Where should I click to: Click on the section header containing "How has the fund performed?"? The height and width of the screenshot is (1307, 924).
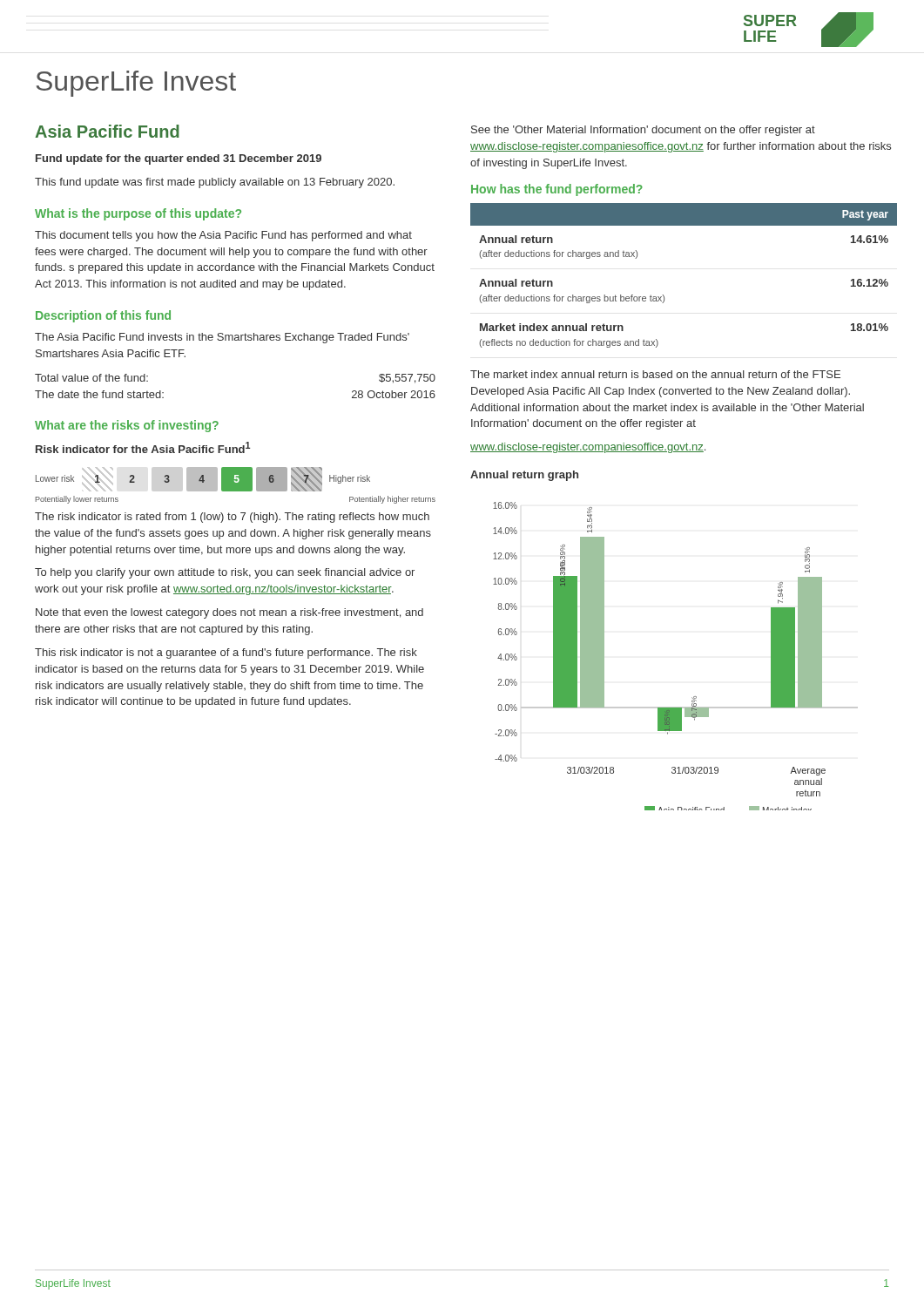557,189
